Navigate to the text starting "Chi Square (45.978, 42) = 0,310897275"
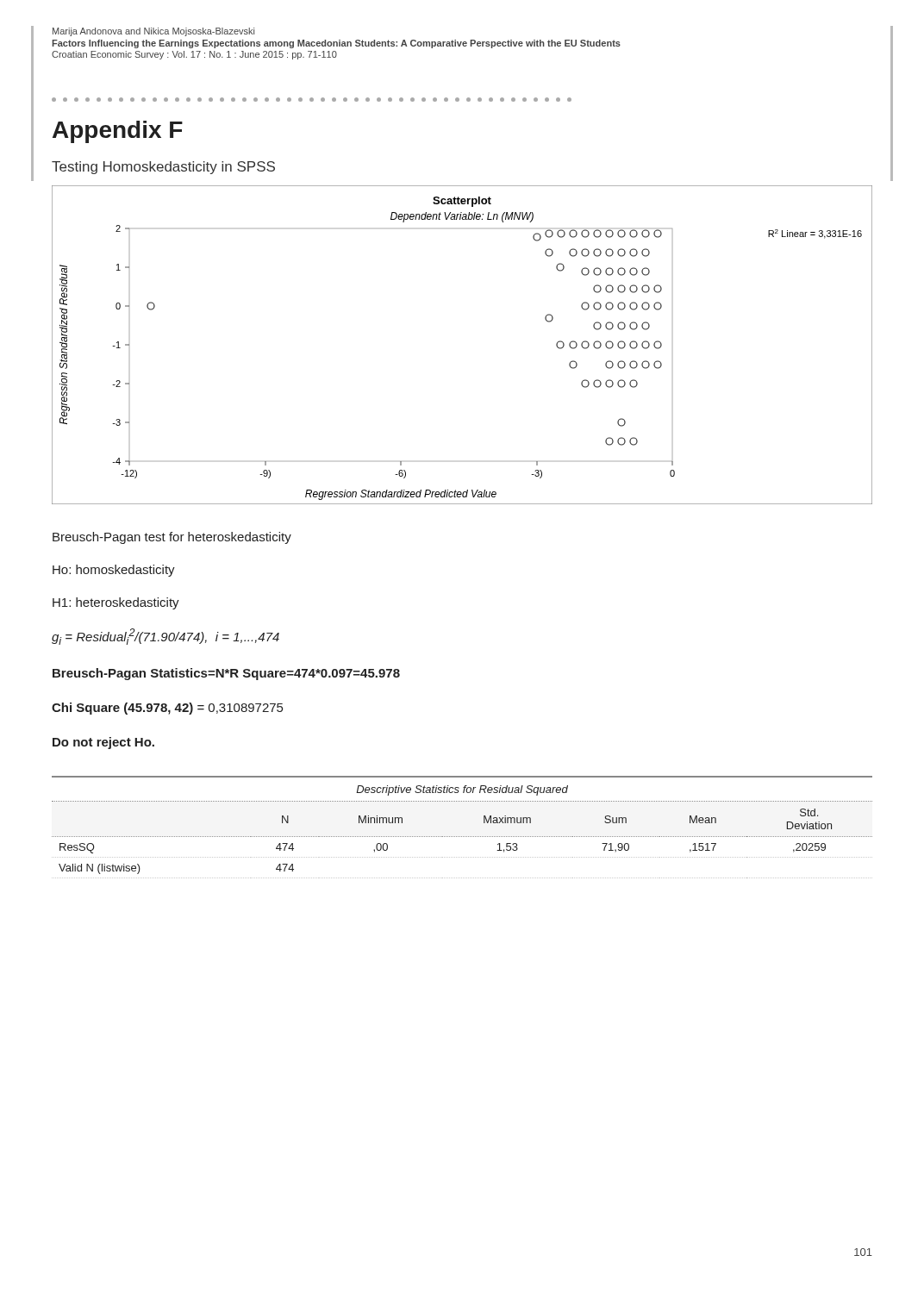This screenshot has height=1293, width=924. 168,707
